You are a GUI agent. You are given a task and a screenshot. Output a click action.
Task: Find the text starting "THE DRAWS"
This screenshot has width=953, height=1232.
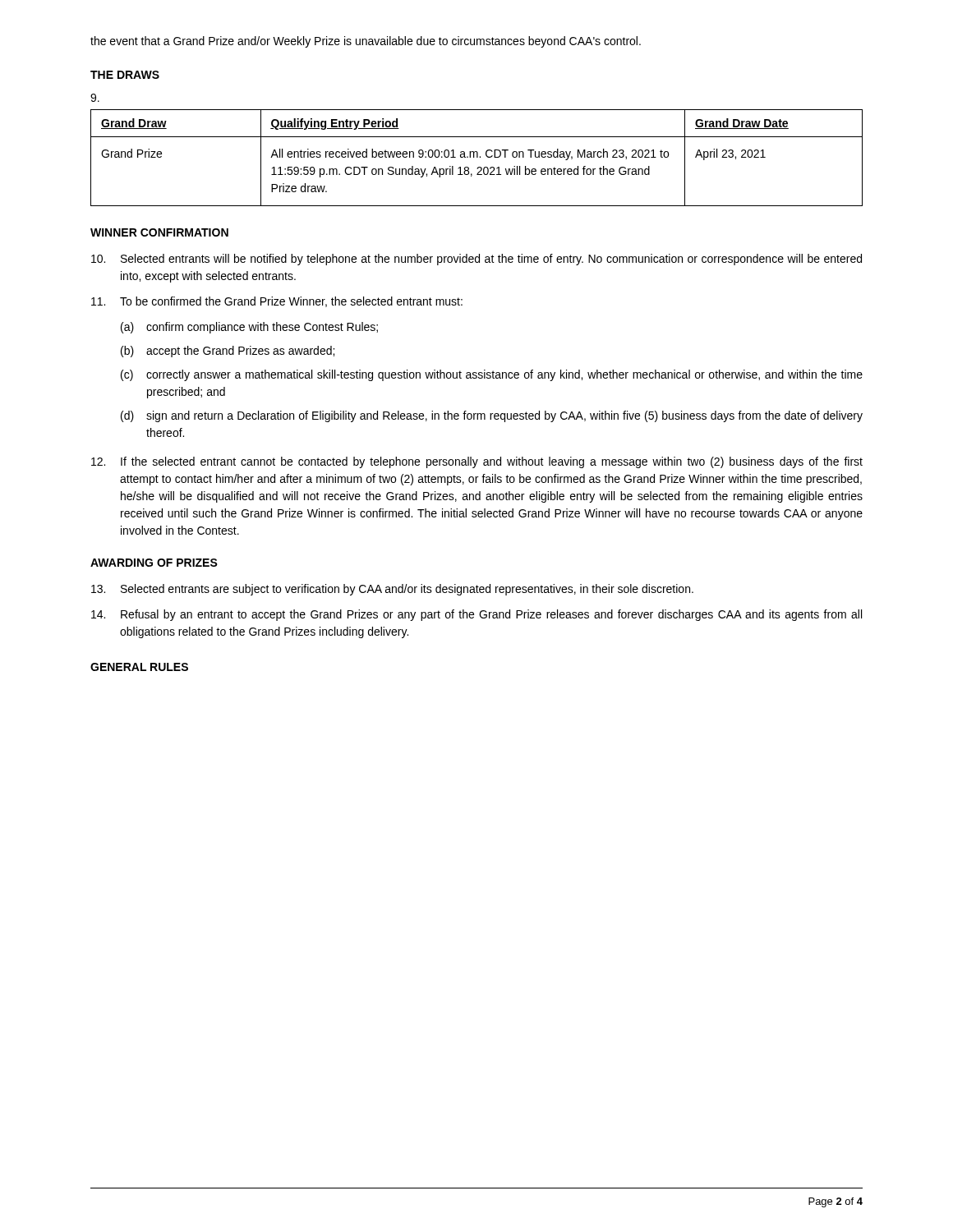point(125,75)
